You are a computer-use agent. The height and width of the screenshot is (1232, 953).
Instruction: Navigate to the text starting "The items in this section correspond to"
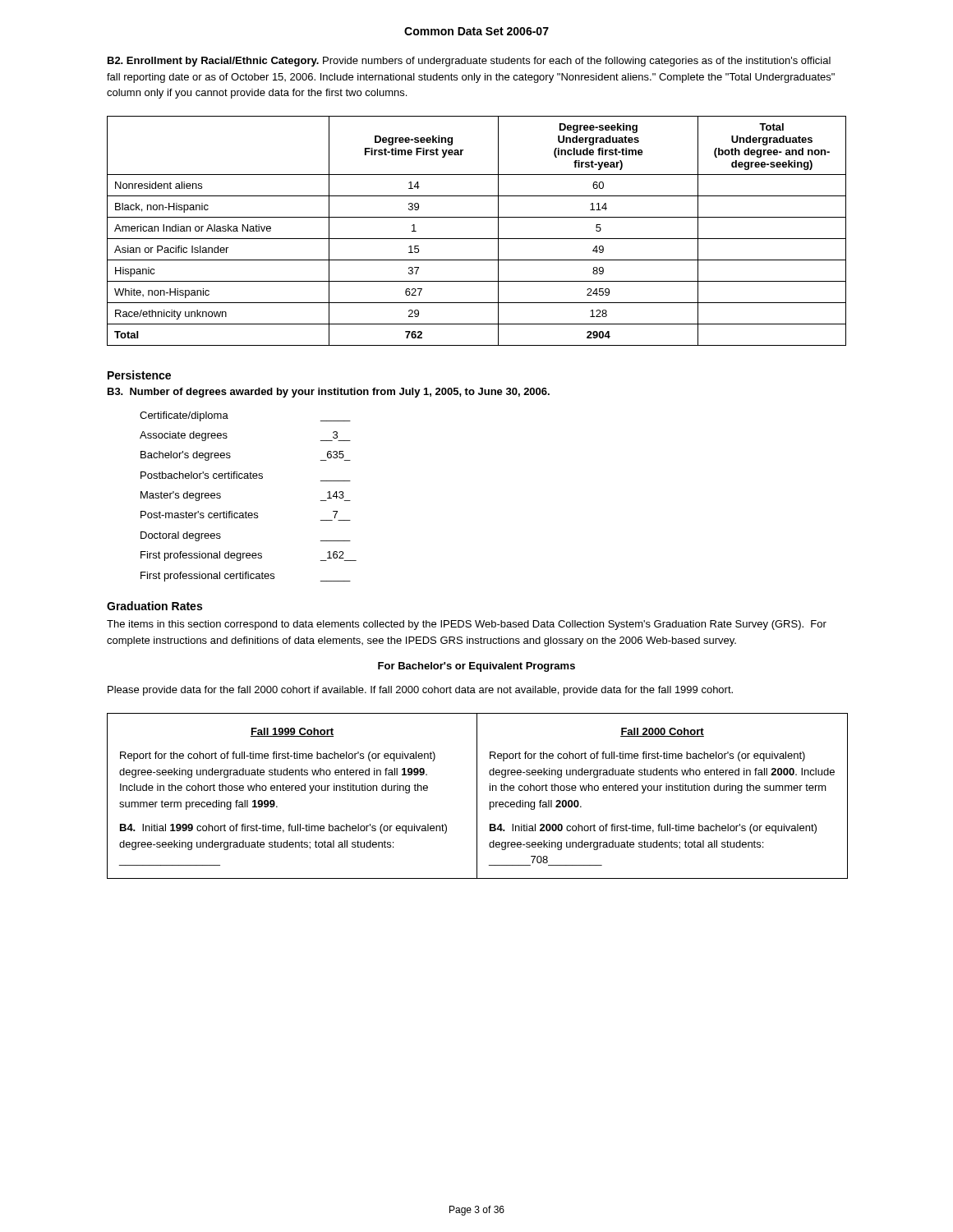pyautogui.click(x=467, y=632)
